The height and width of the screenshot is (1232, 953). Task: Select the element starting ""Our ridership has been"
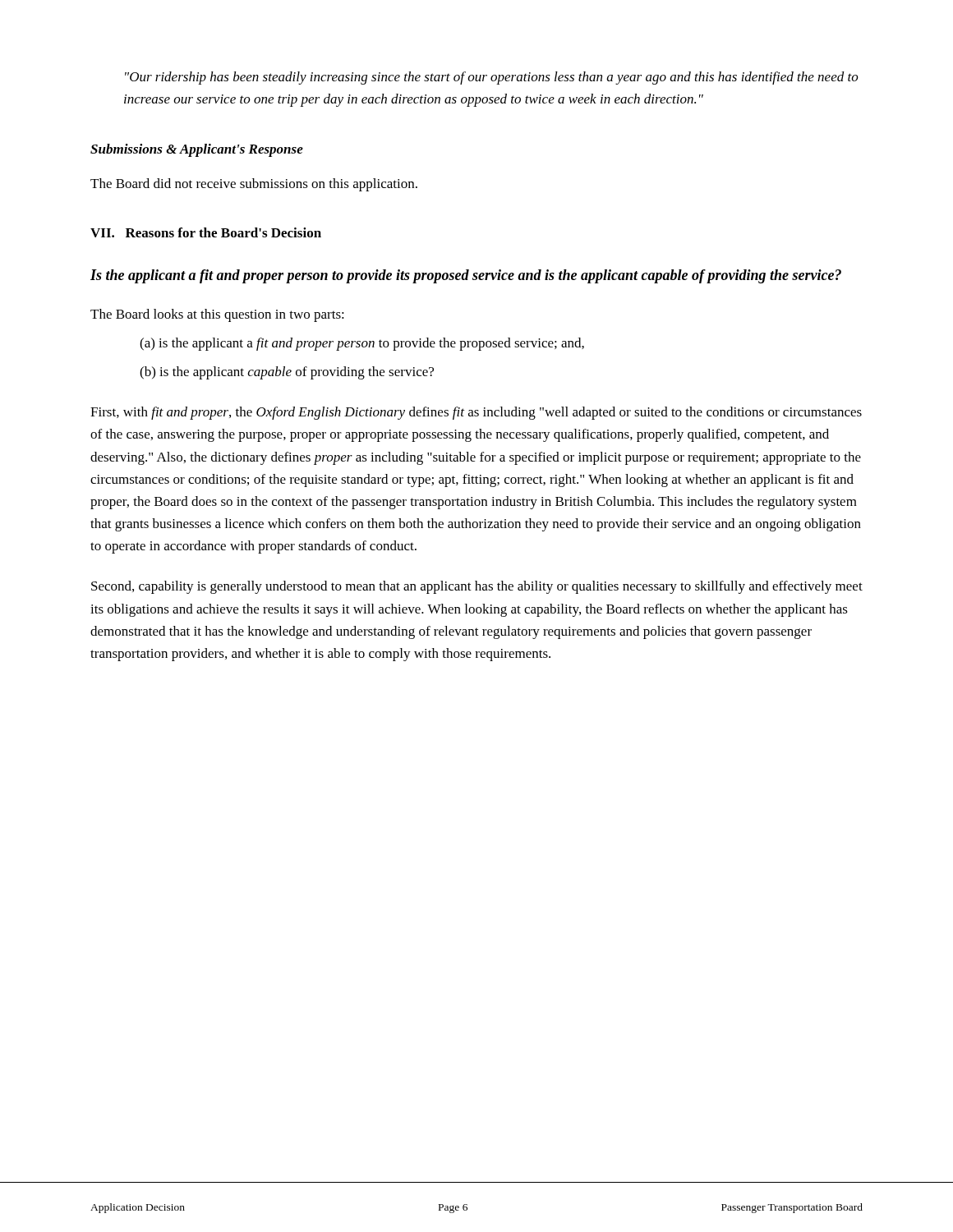click(x=493, y=88)
